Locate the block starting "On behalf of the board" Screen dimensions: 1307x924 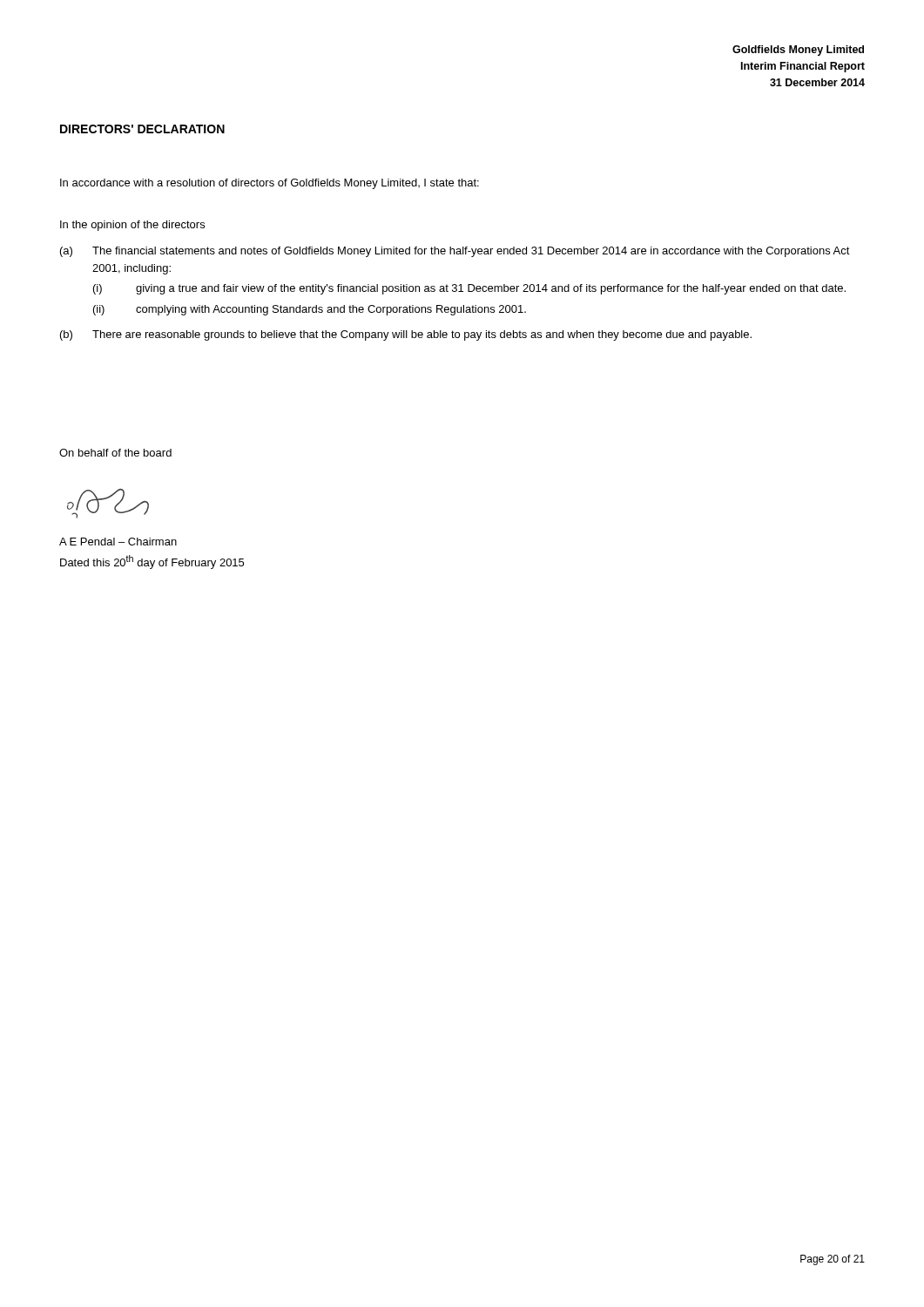click(x=116, y=453)
